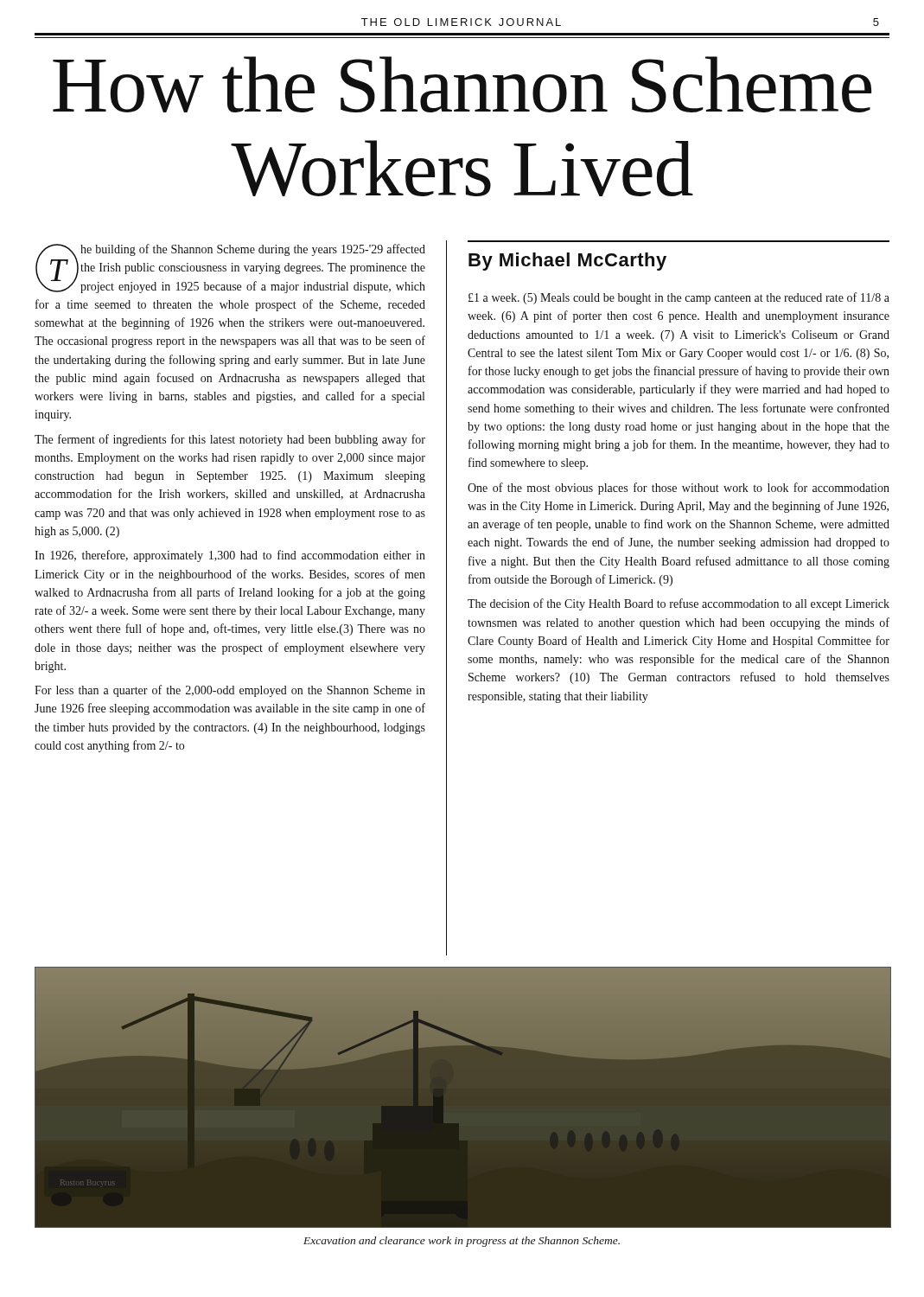Find the photo
The width and height of the screenshot is (924, 1297).
[462, 1109]
